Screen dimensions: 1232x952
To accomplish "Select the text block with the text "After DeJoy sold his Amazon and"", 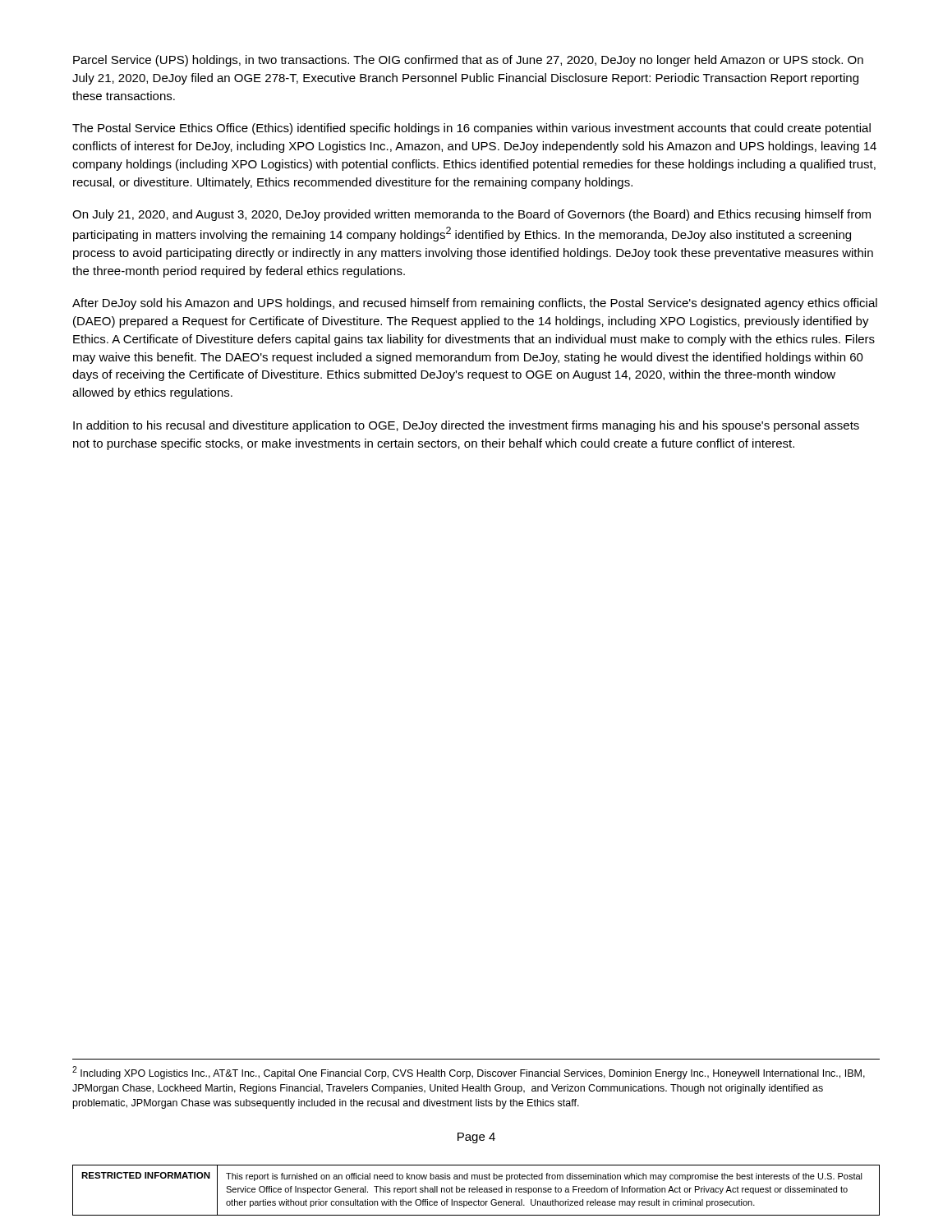I will [475, 348].
